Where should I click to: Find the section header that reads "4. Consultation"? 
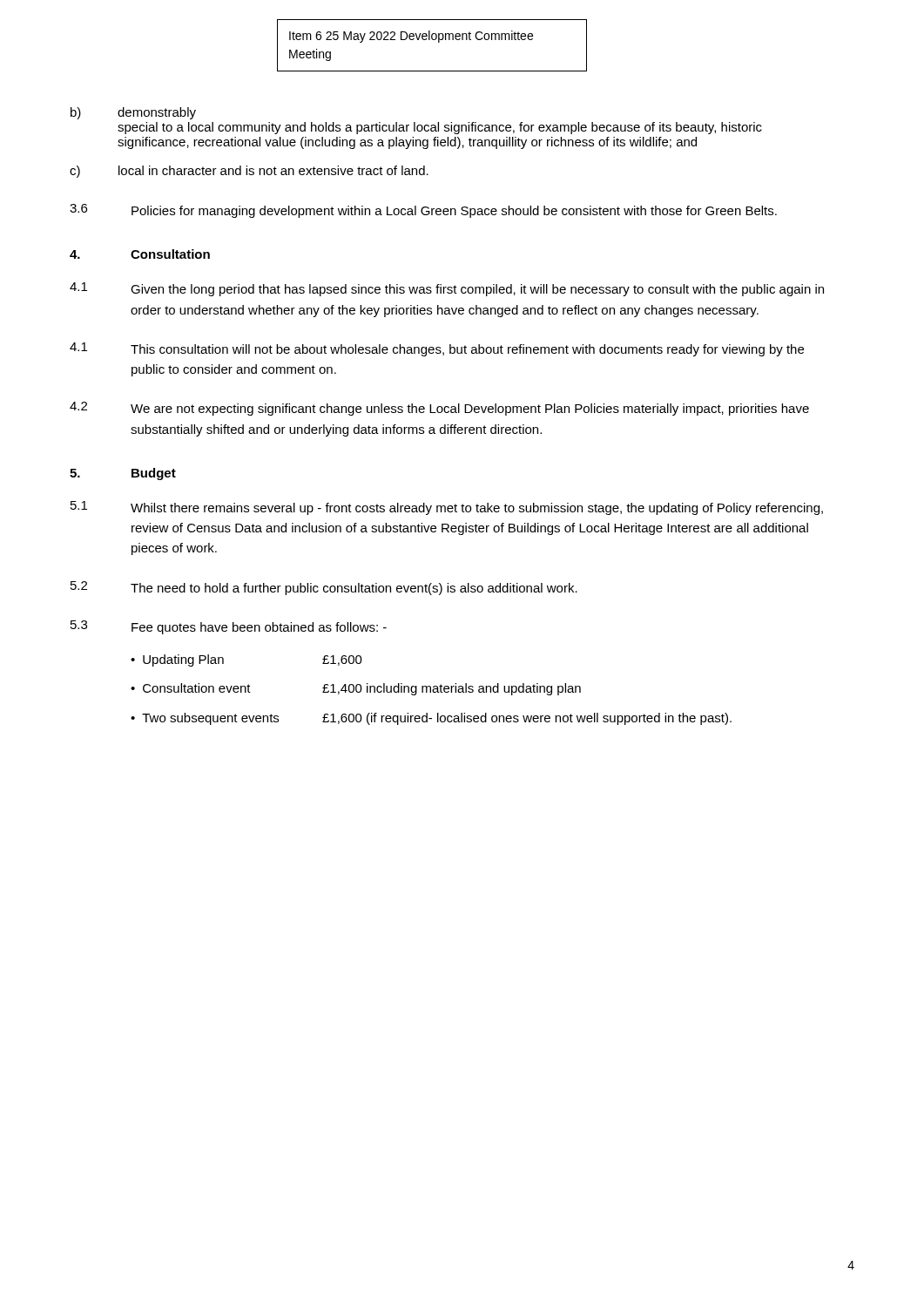click(x=140, y=254)
